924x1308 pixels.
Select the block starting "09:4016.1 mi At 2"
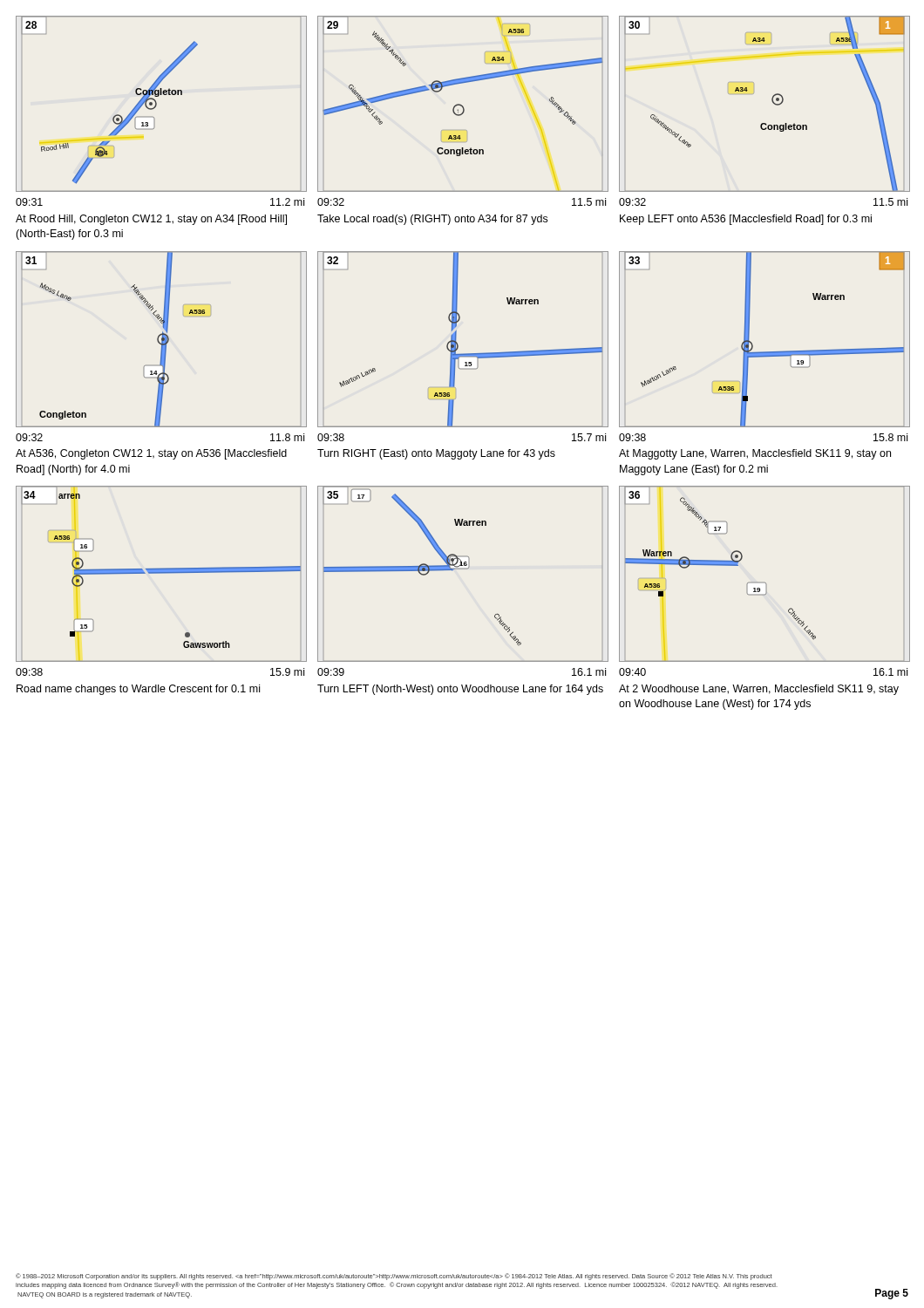click(764, 688)
